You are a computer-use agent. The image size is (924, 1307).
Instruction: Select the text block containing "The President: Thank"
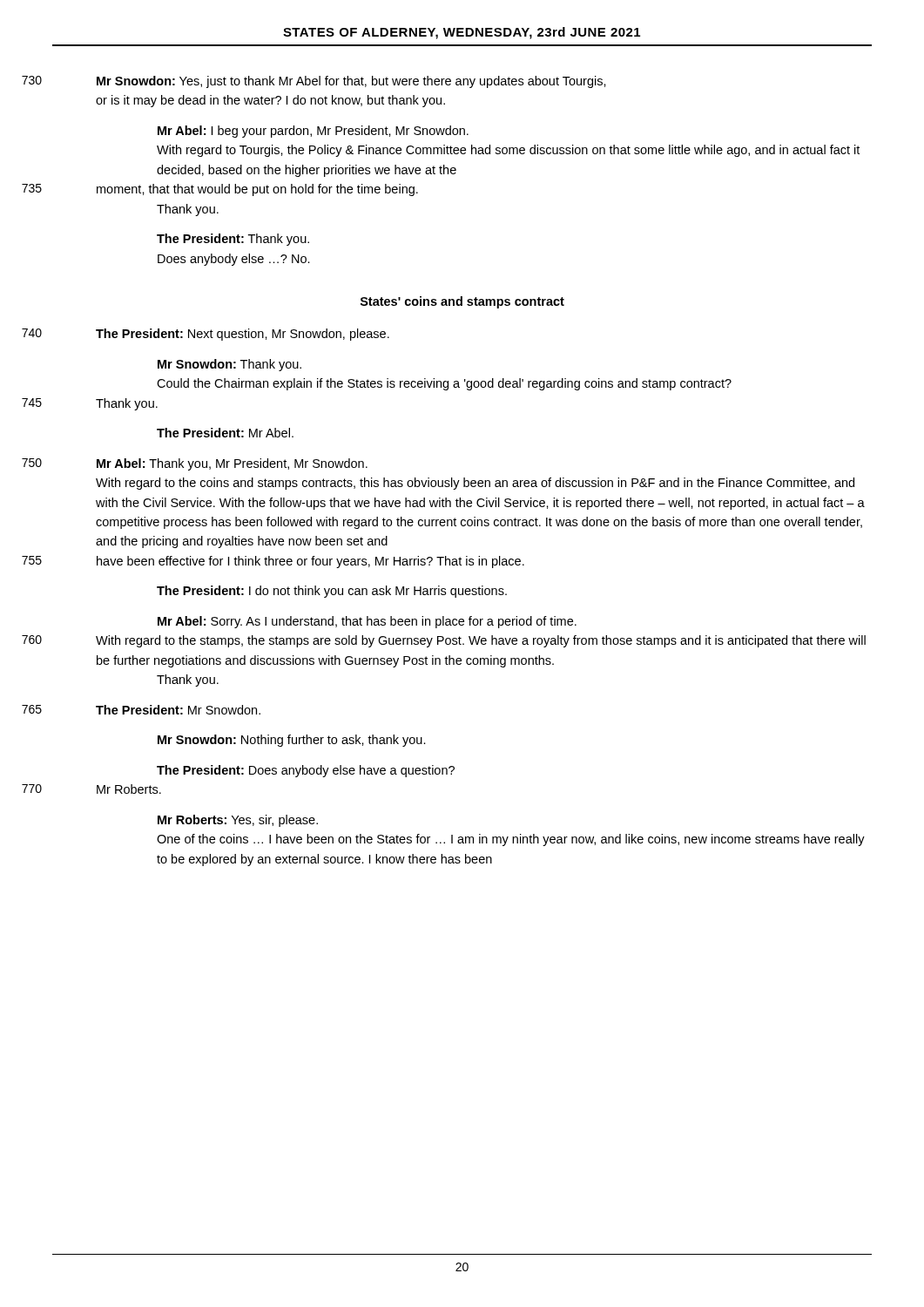pyautogui.click(x=234, y=249)
